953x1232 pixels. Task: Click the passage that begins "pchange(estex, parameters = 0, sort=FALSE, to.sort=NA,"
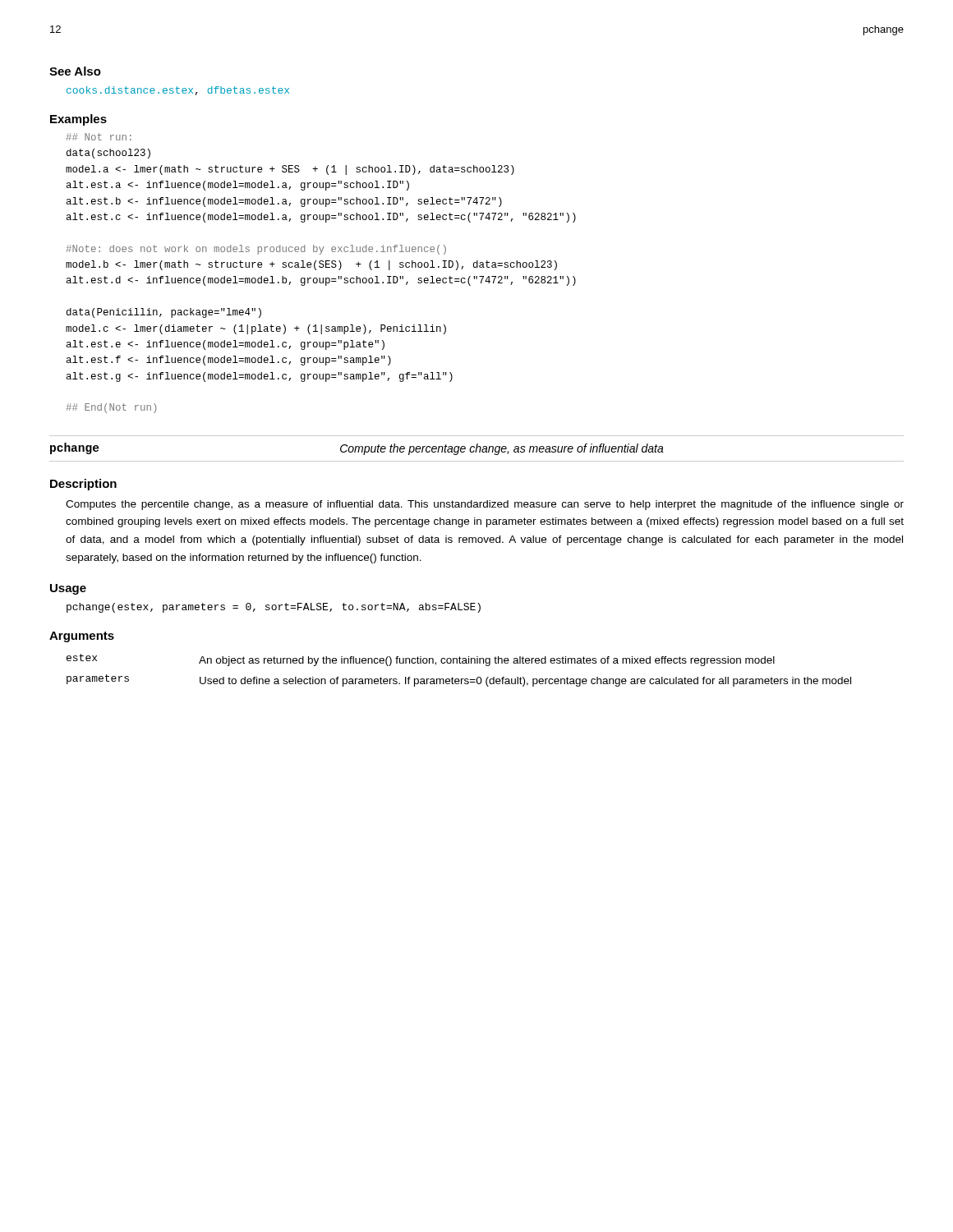274,607
